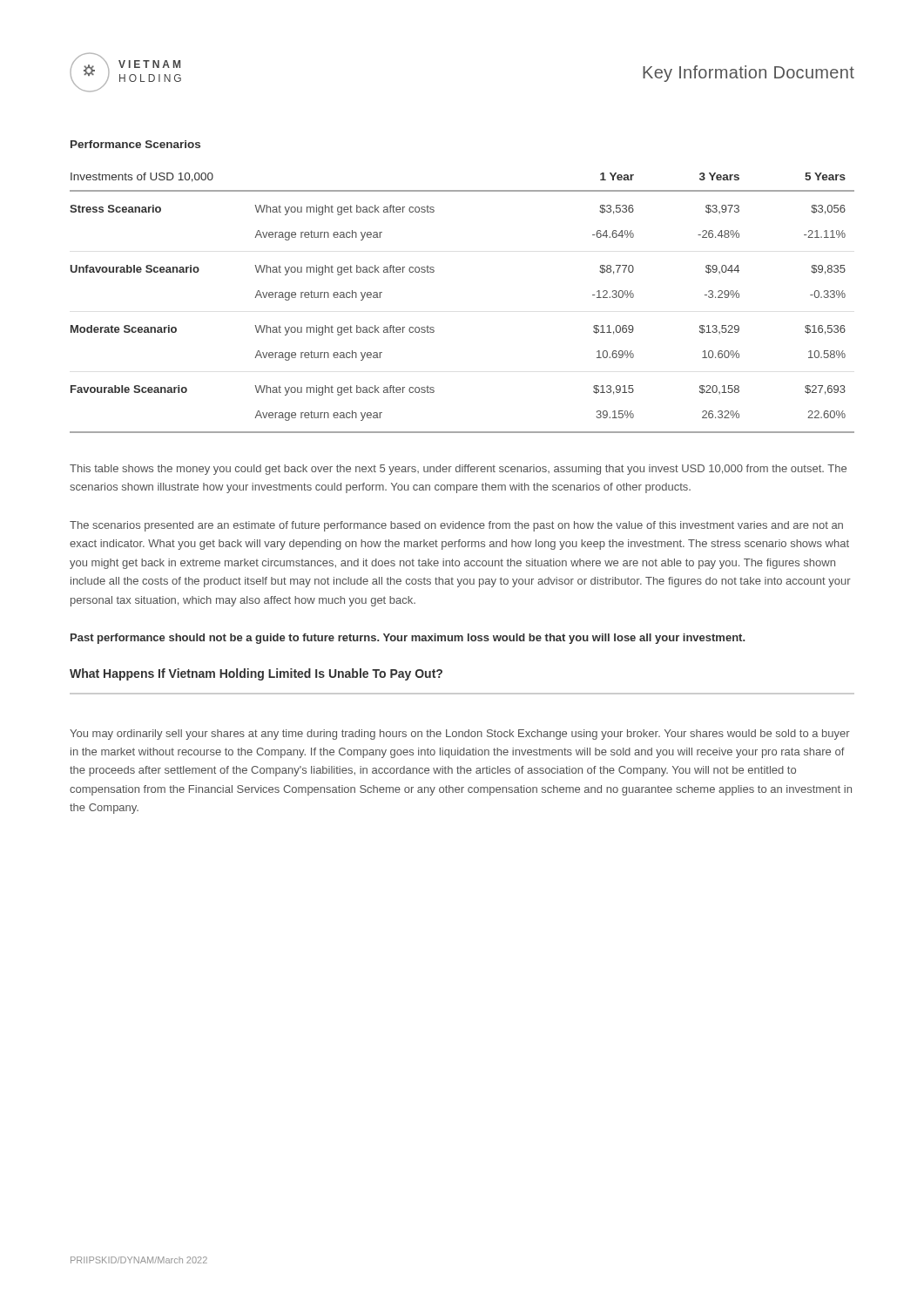This screenshot has height=1307, width=924.
Task: Where is the section header that starts "What Happens If Vietnam Holding Limited"?
Action: tap(256, 673)
